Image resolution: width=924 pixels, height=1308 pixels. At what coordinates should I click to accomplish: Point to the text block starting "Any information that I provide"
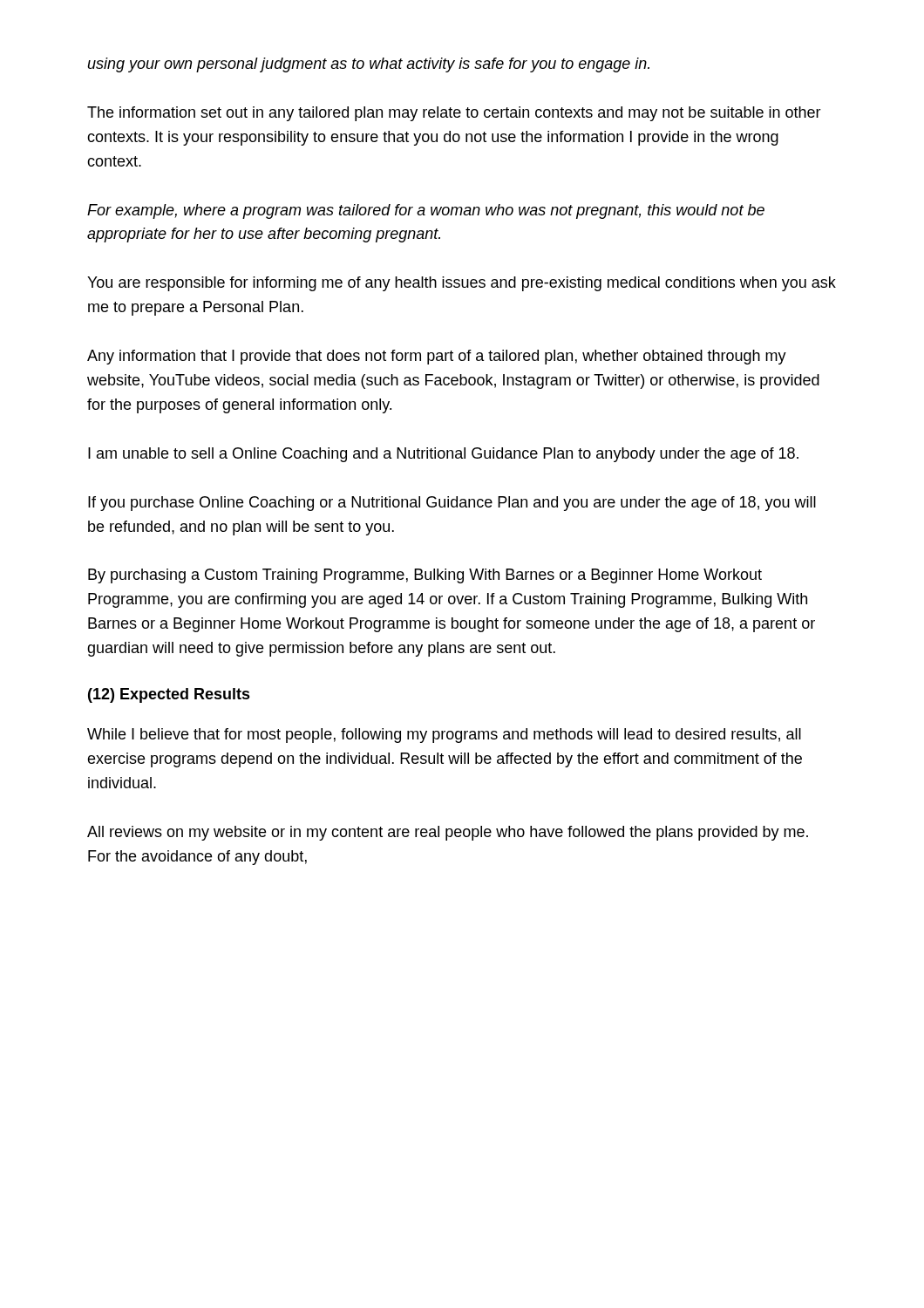[x=453, y=380]
